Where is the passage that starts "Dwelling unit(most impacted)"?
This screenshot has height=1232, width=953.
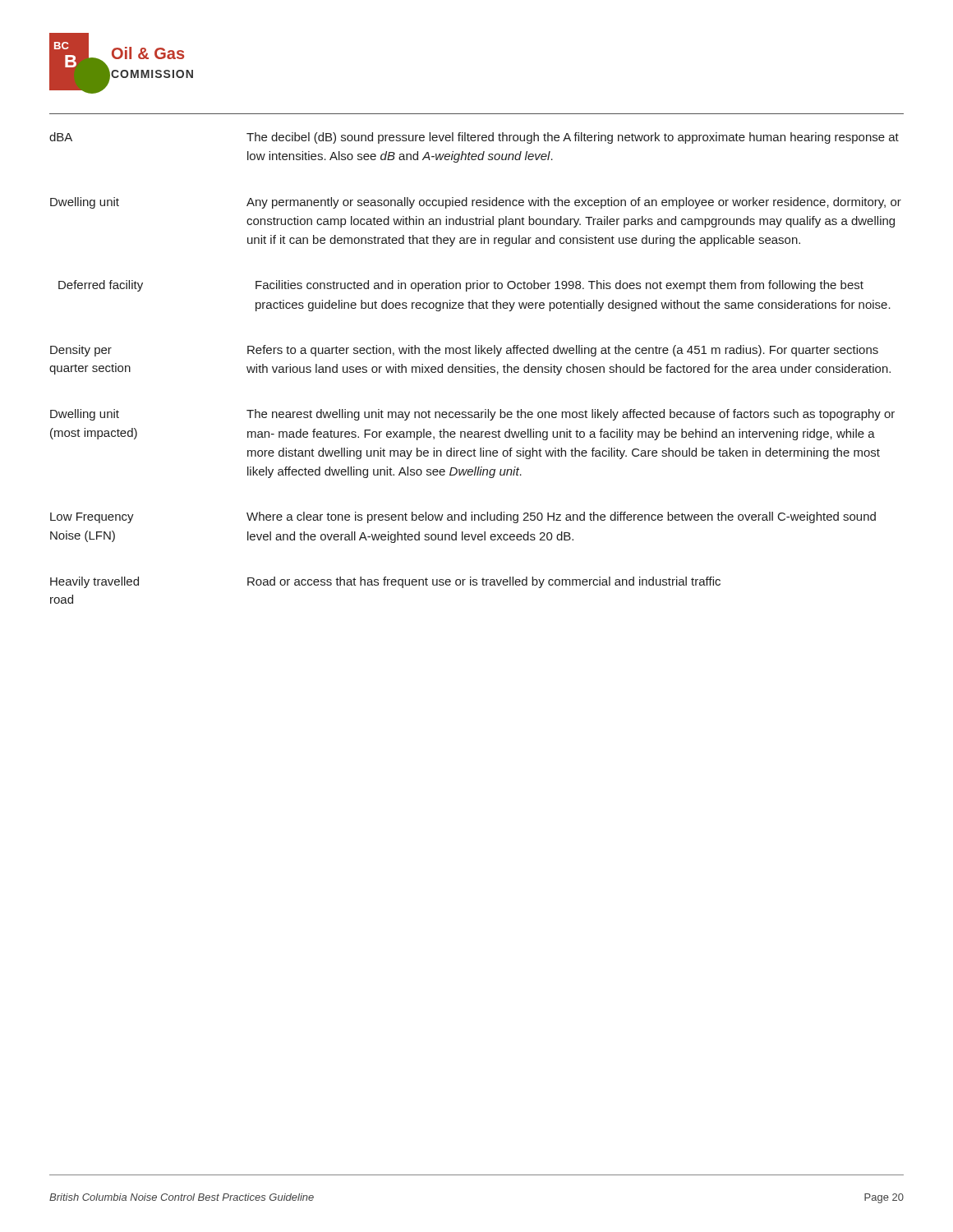tap(476, 443)
